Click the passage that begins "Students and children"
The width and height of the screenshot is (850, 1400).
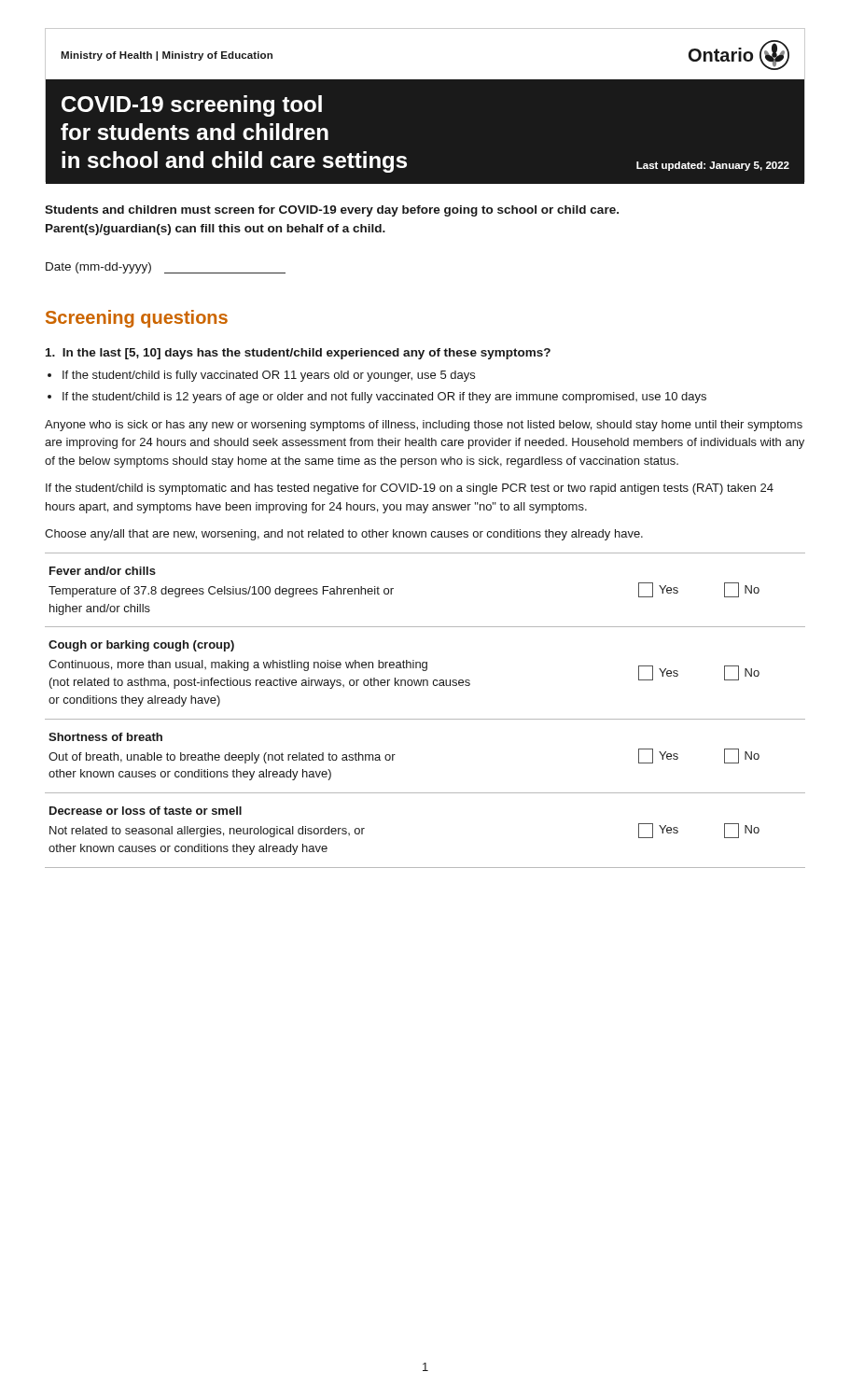coord(332,219)
